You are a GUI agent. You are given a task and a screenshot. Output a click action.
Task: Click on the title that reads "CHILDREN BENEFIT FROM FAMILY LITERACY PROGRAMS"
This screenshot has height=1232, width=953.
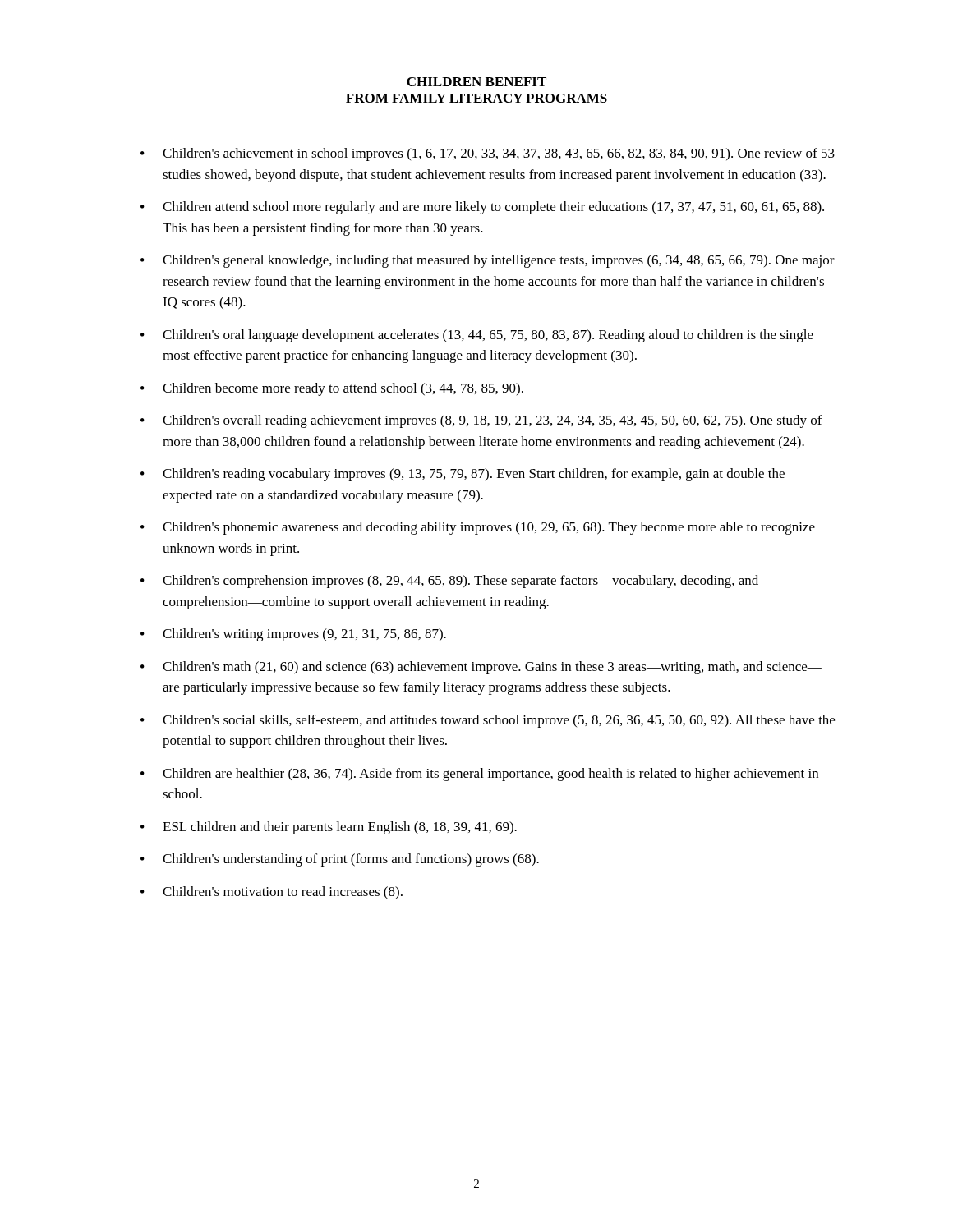coord(476,90)
